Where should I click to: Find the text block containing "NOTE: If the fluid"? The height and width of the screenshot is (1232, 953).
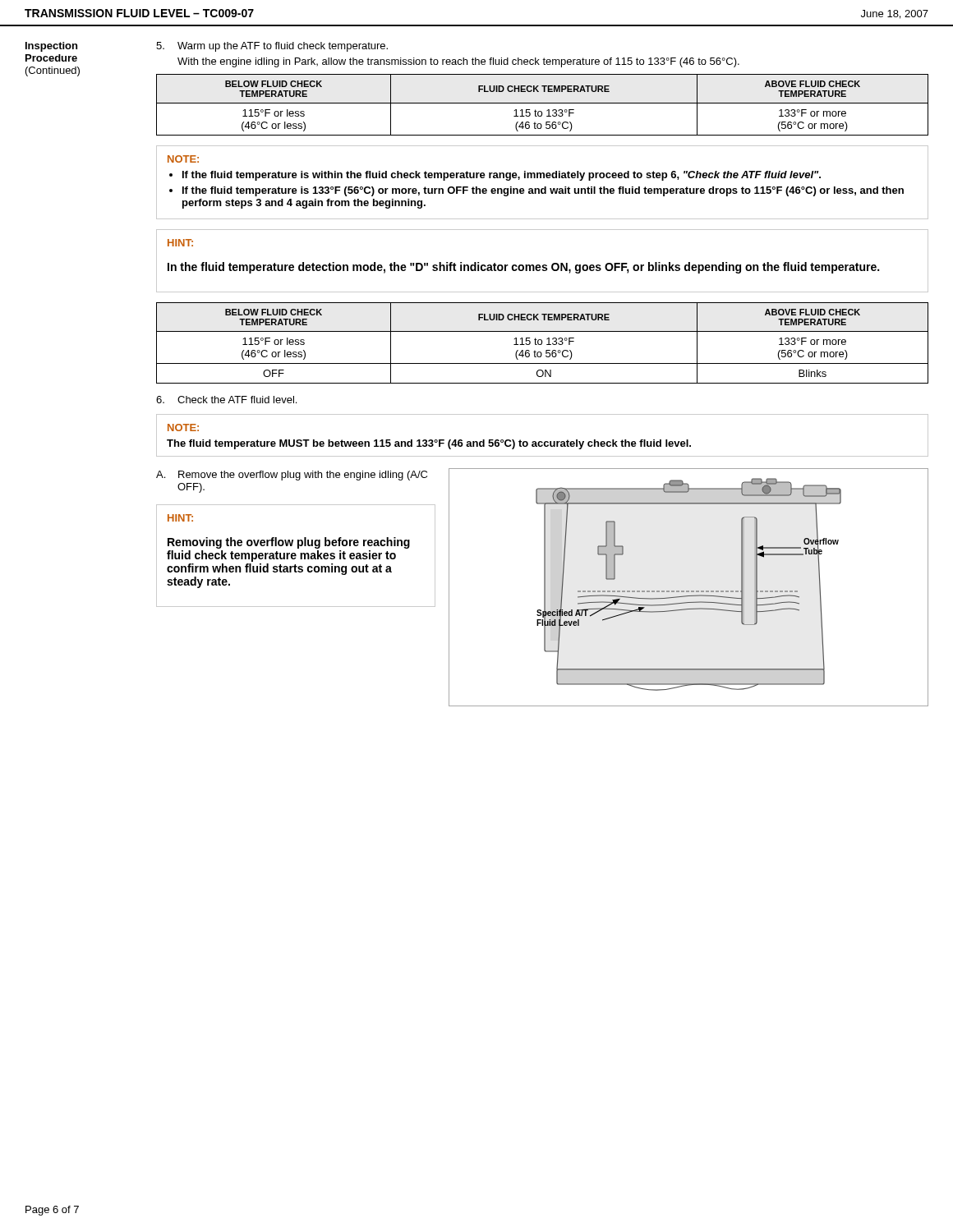(x=542, y=181)
